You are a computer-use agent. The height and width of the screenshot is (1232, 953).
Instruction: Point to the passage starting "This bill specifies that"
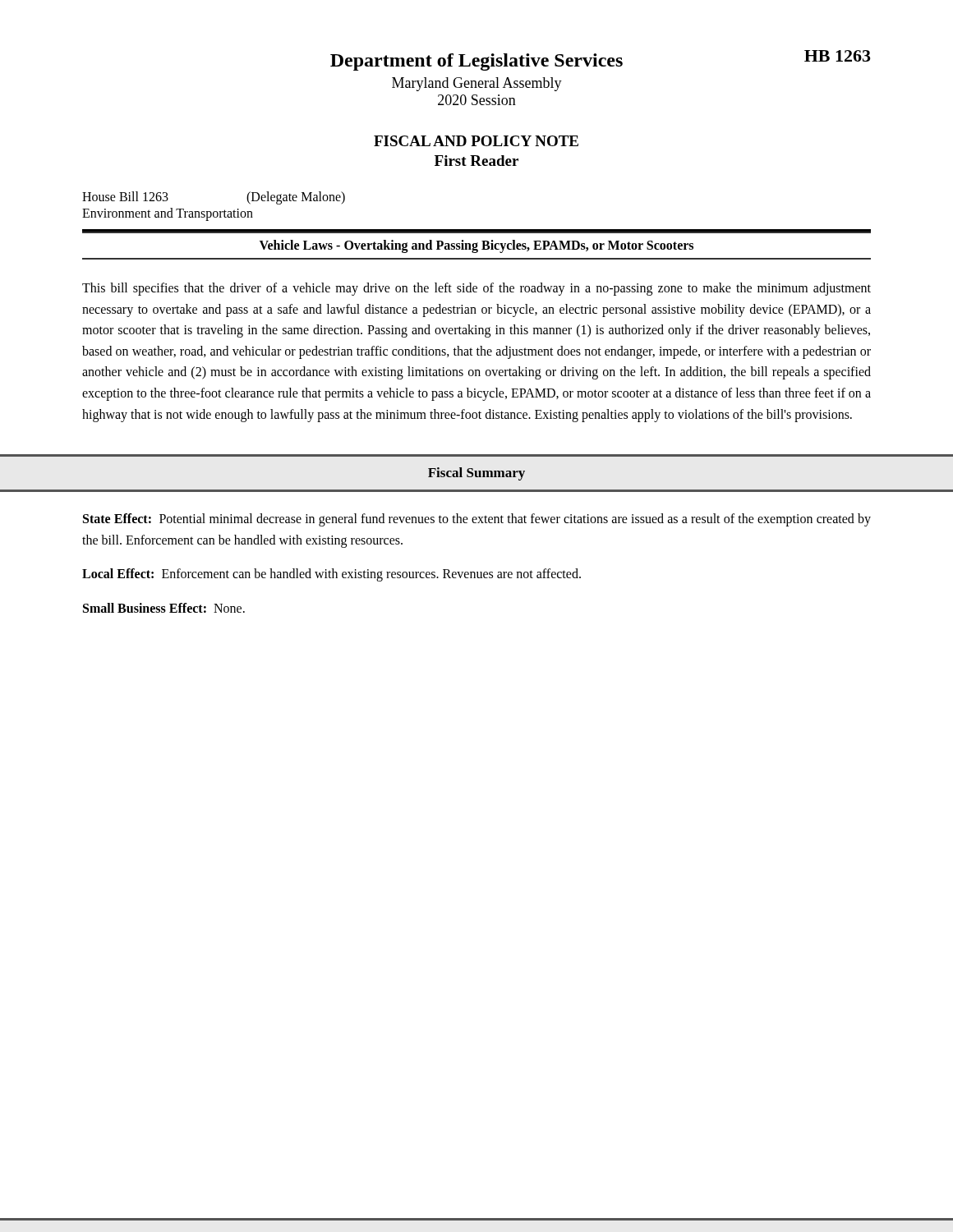point(476,351)
